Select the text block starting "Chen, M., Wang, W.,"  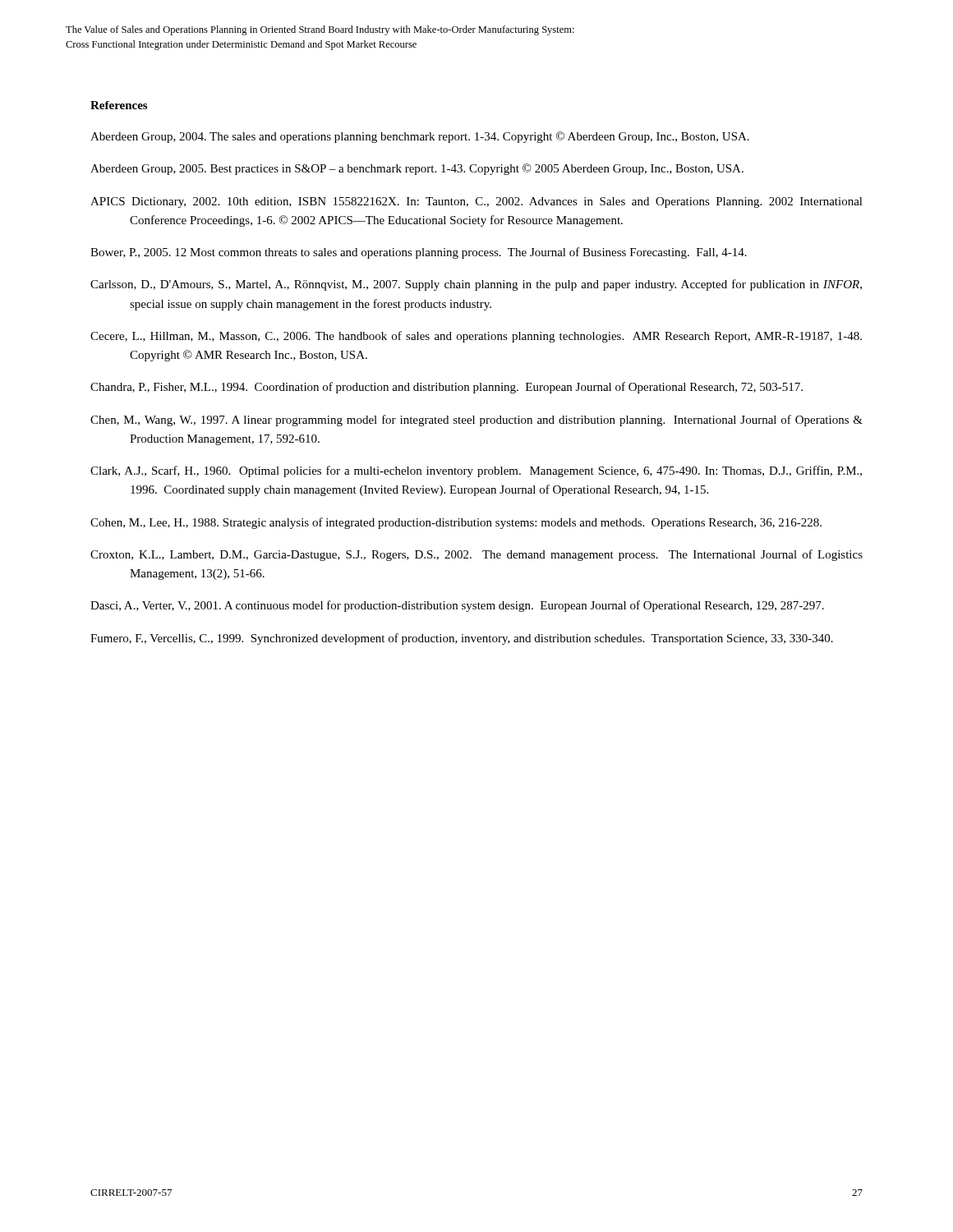click(476, 429)
